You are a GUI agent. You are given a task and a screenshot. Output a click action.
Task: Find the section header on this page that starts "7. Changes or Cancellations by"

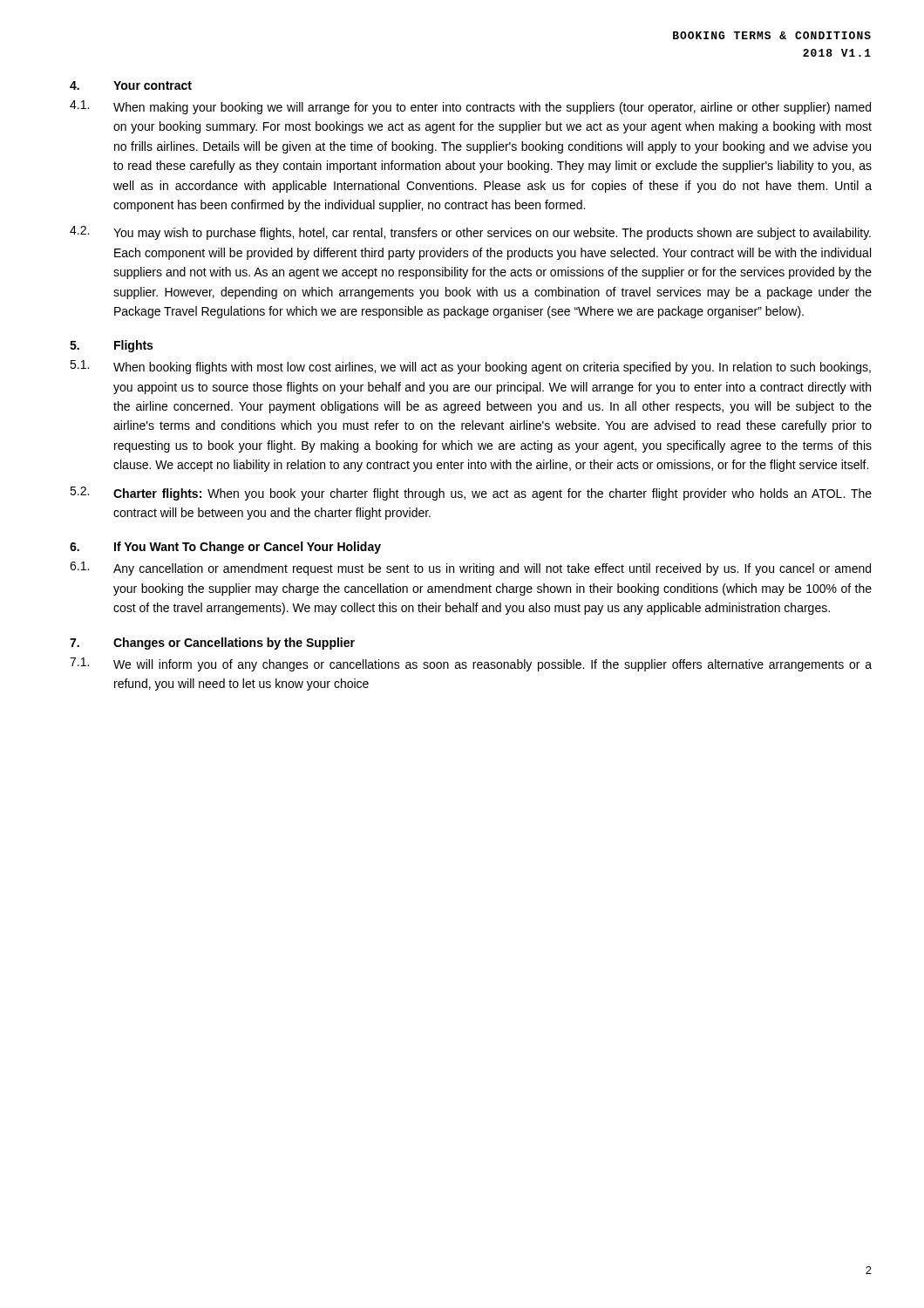coord(212,642)
